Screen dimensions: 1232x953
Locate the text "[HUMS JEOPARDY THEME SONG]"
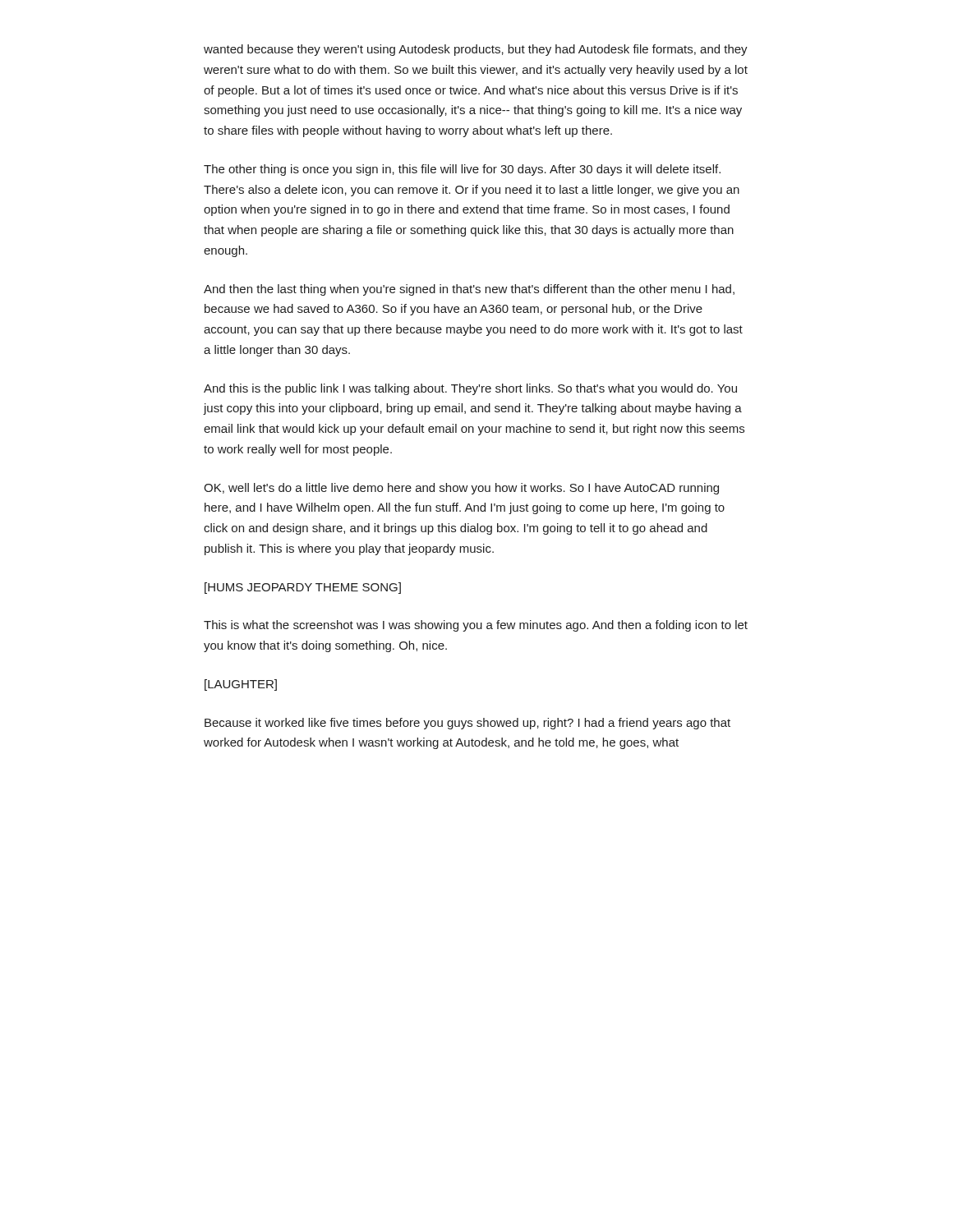tap(303, 586)
